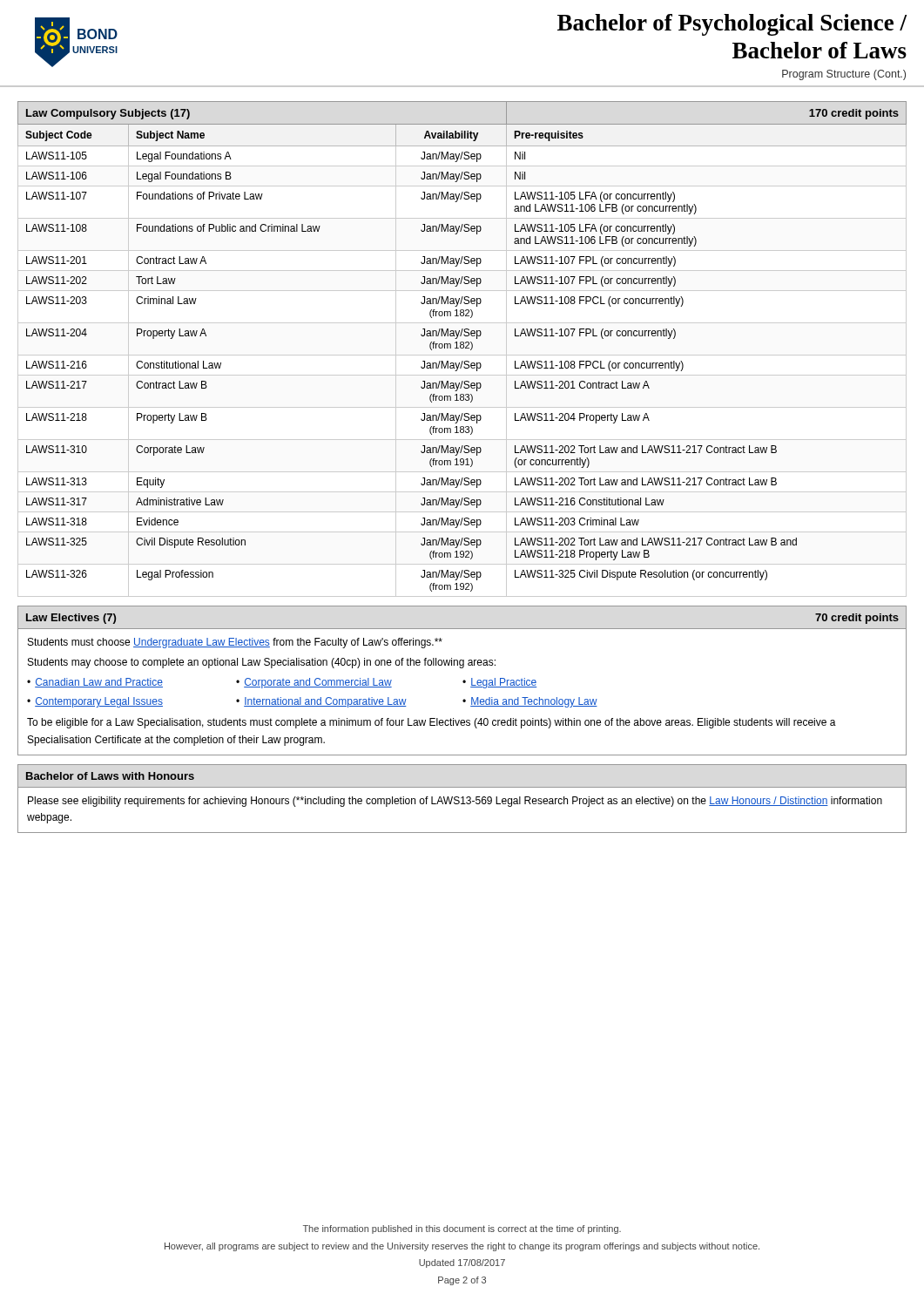Where is the passage that starts "Students must choose Undergraduate Law Electives"?
This screenshot has width=924, height=1307.
point(235,642)
